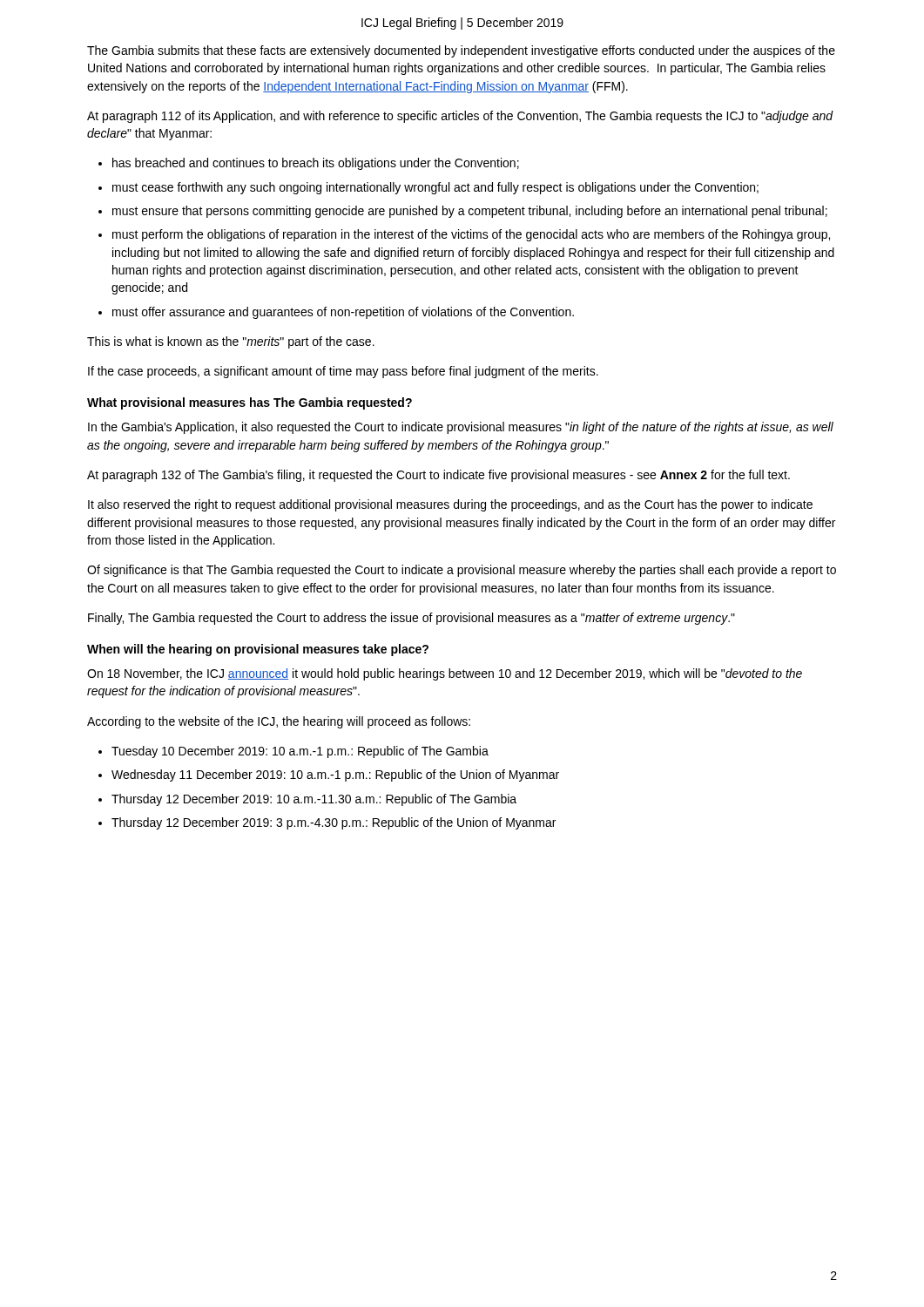Locate the text block starting "Tuesday 10 December 2019: 10 a.m.-1 p.m.: Republic"
This screenshot has width=924, height=1307.
(474, 751)
